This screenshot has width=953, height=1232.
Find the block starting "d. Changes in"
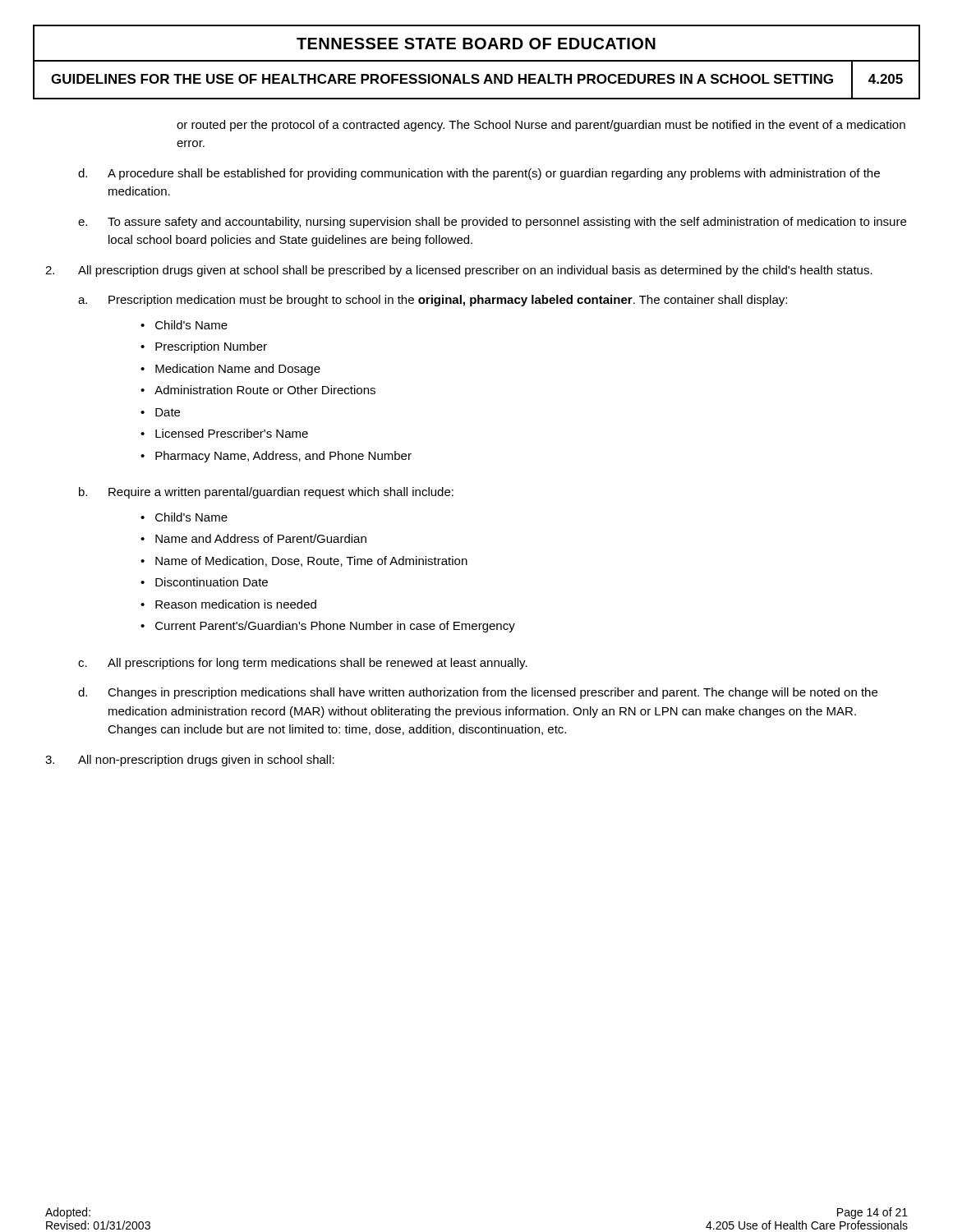click(x=493, y=711)
